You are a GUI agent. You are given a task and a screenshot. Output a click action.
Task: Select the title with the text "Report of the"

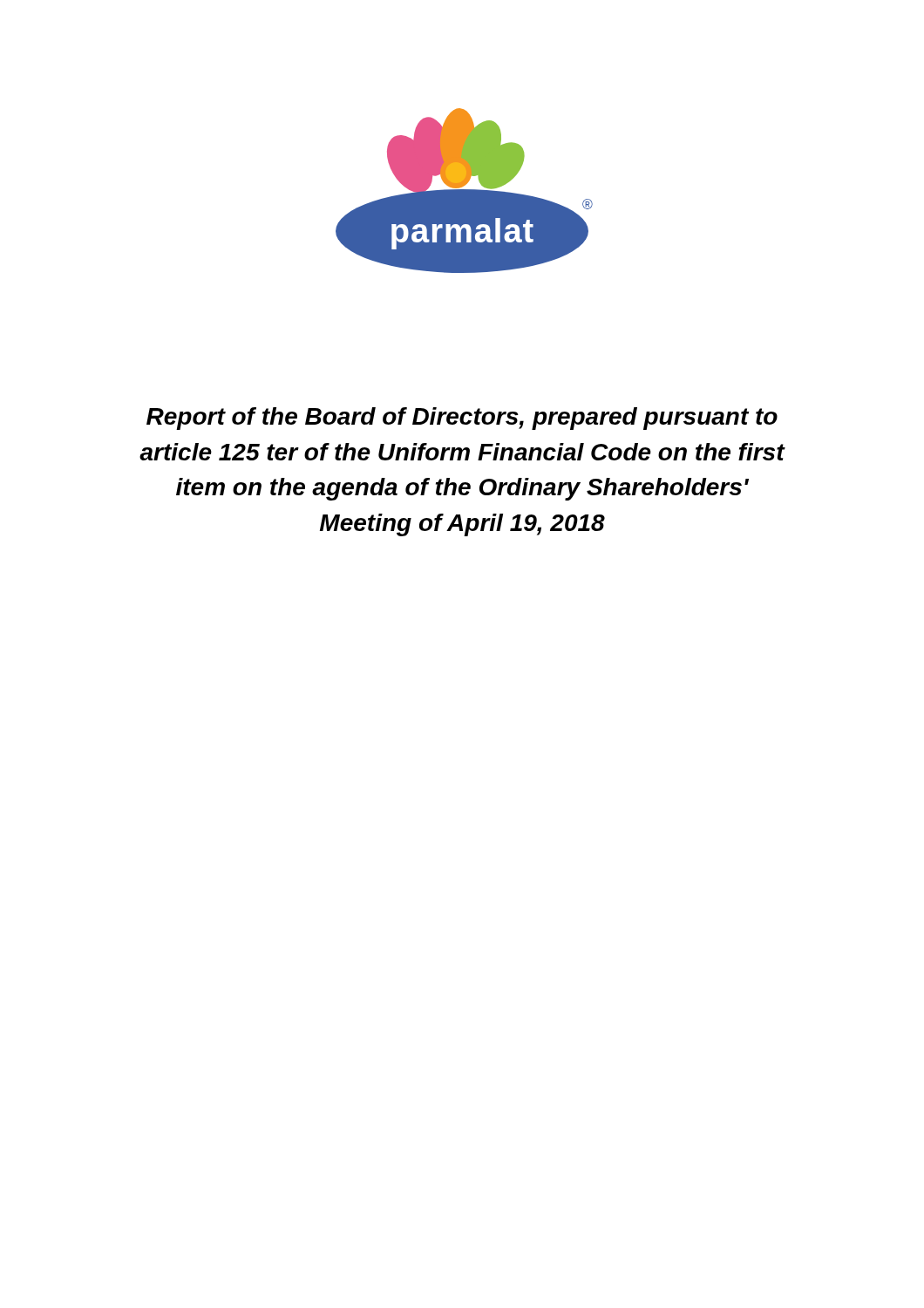point(462,470)
